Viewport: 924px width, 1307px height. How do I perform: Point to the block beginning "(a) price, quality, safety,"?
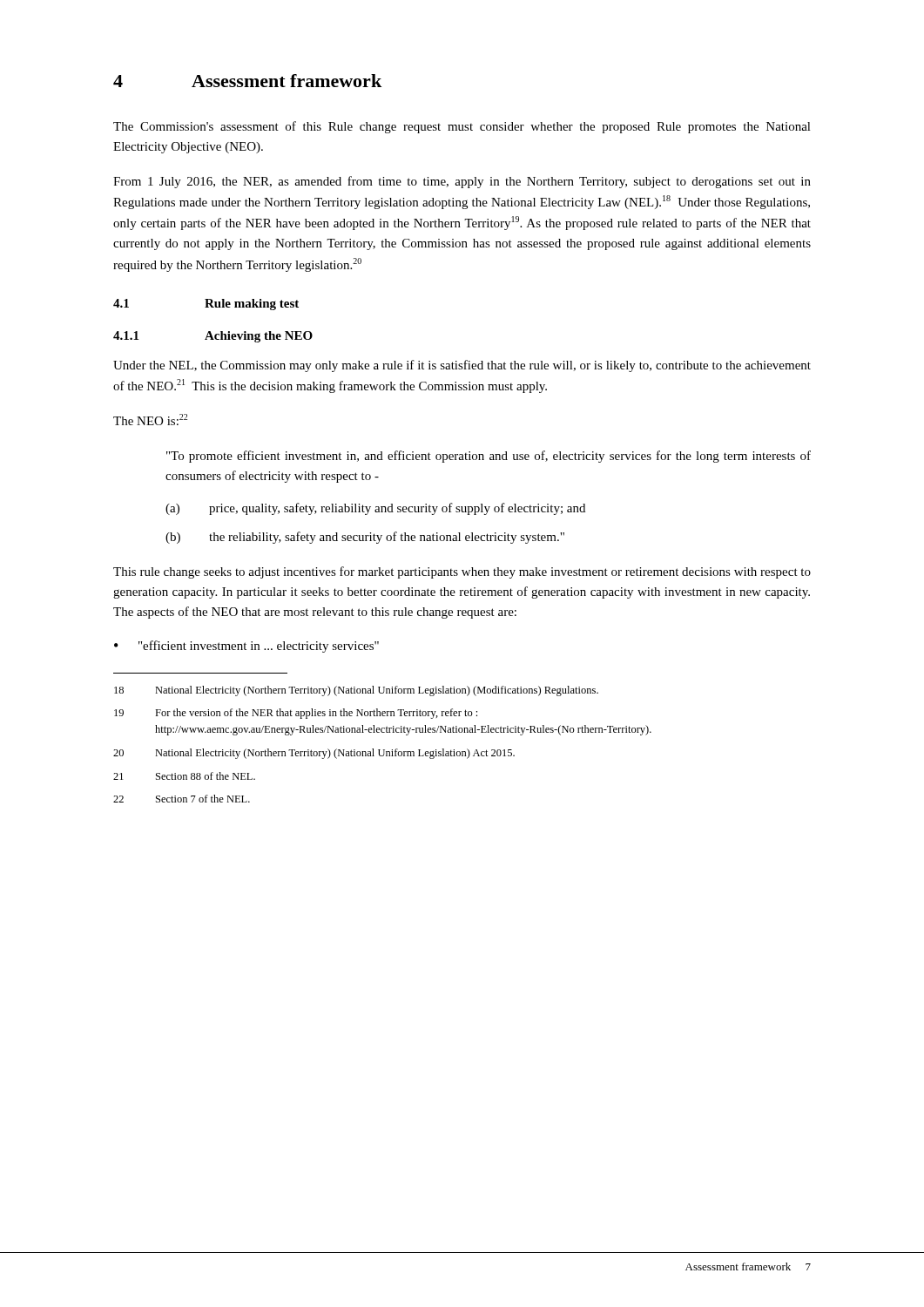click(x=488, y=508)
